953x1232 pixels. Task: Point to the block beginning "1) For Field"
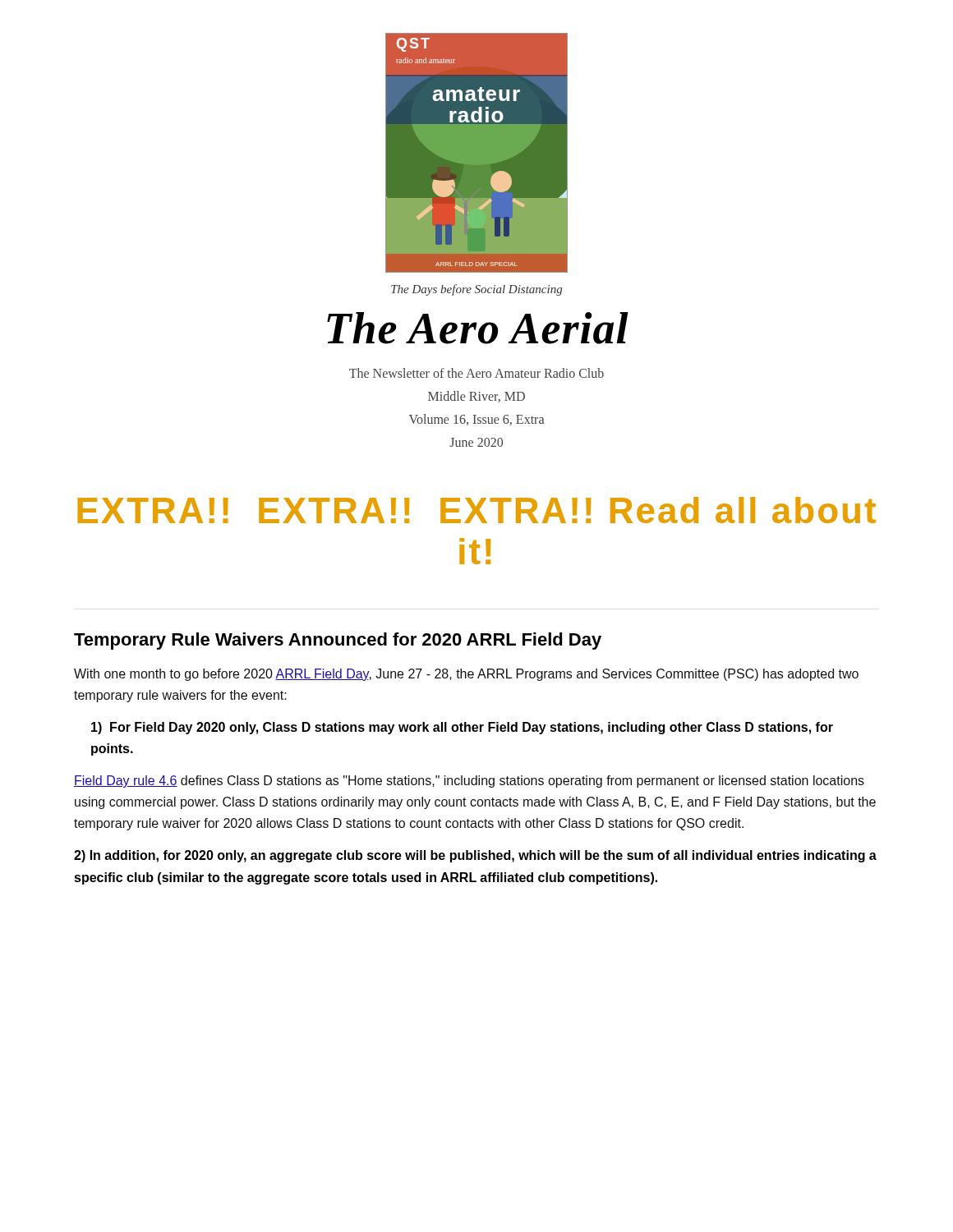click(462, 738)
